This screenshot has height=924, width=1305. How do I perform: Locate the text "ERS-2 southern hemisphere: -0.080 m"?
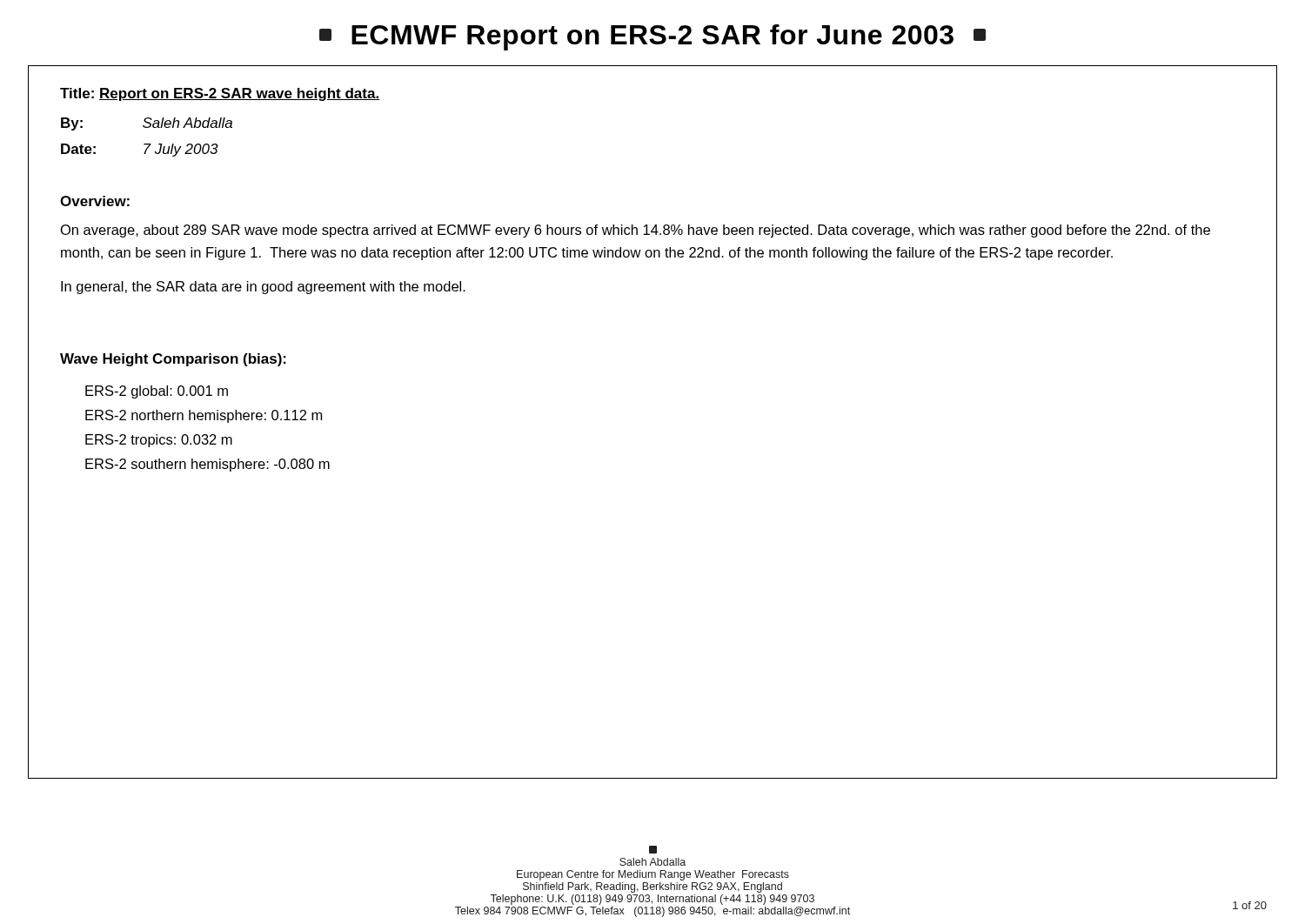coord(207,464)
